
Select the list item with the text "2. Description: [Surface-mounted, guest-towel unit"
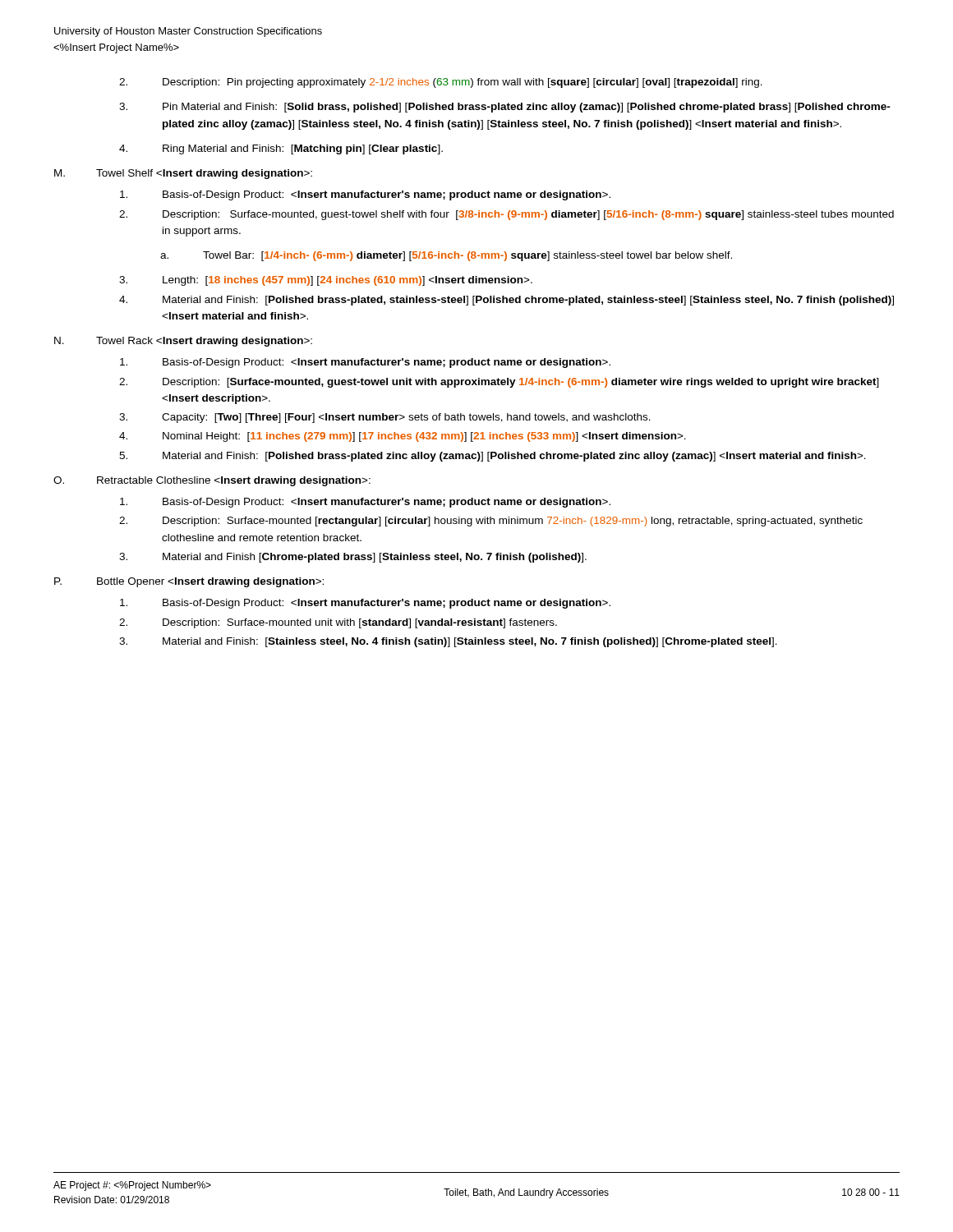[x=476, y=390]
